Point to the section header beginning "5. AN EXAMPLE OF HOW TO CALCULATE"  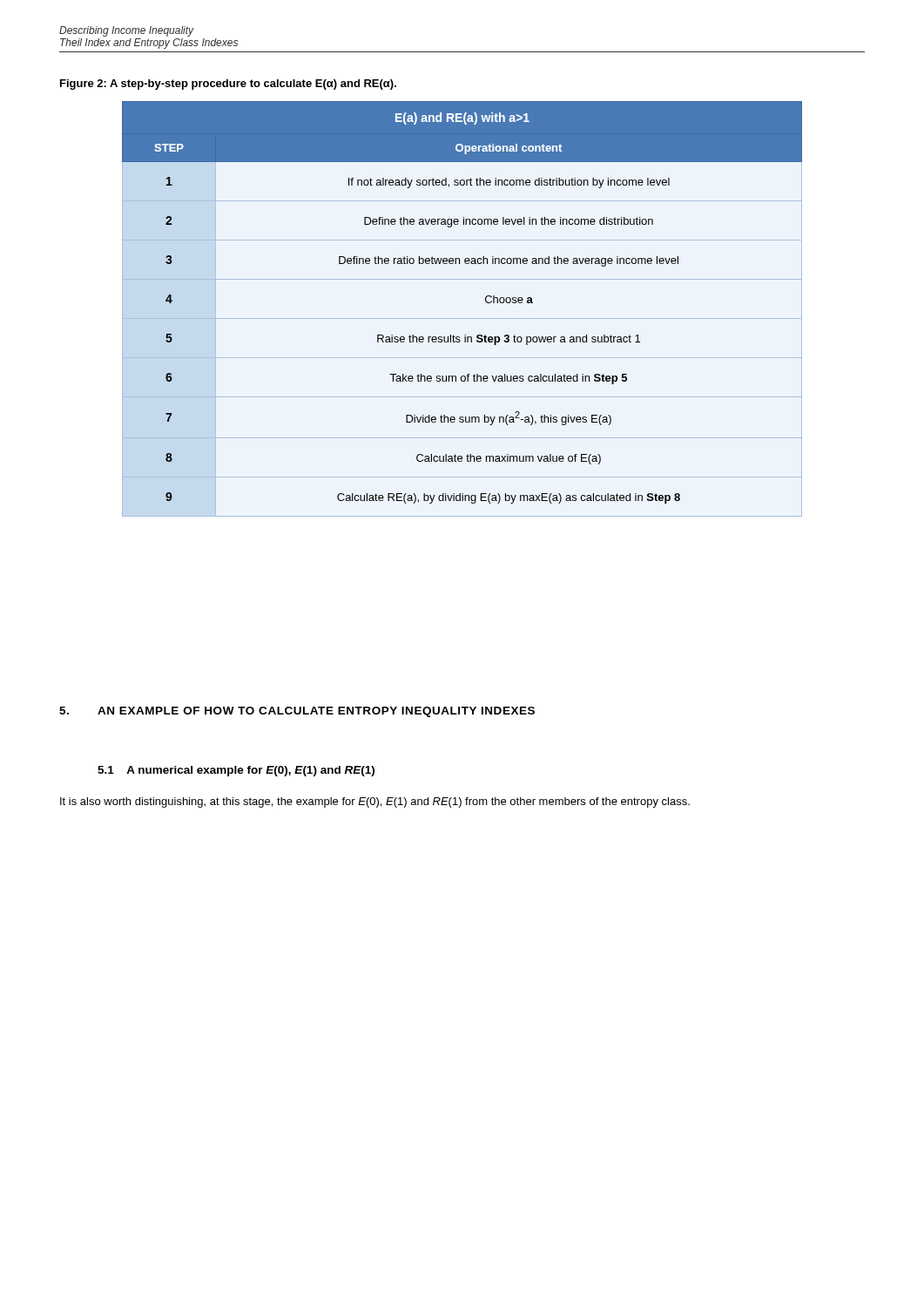coord(462,711)
